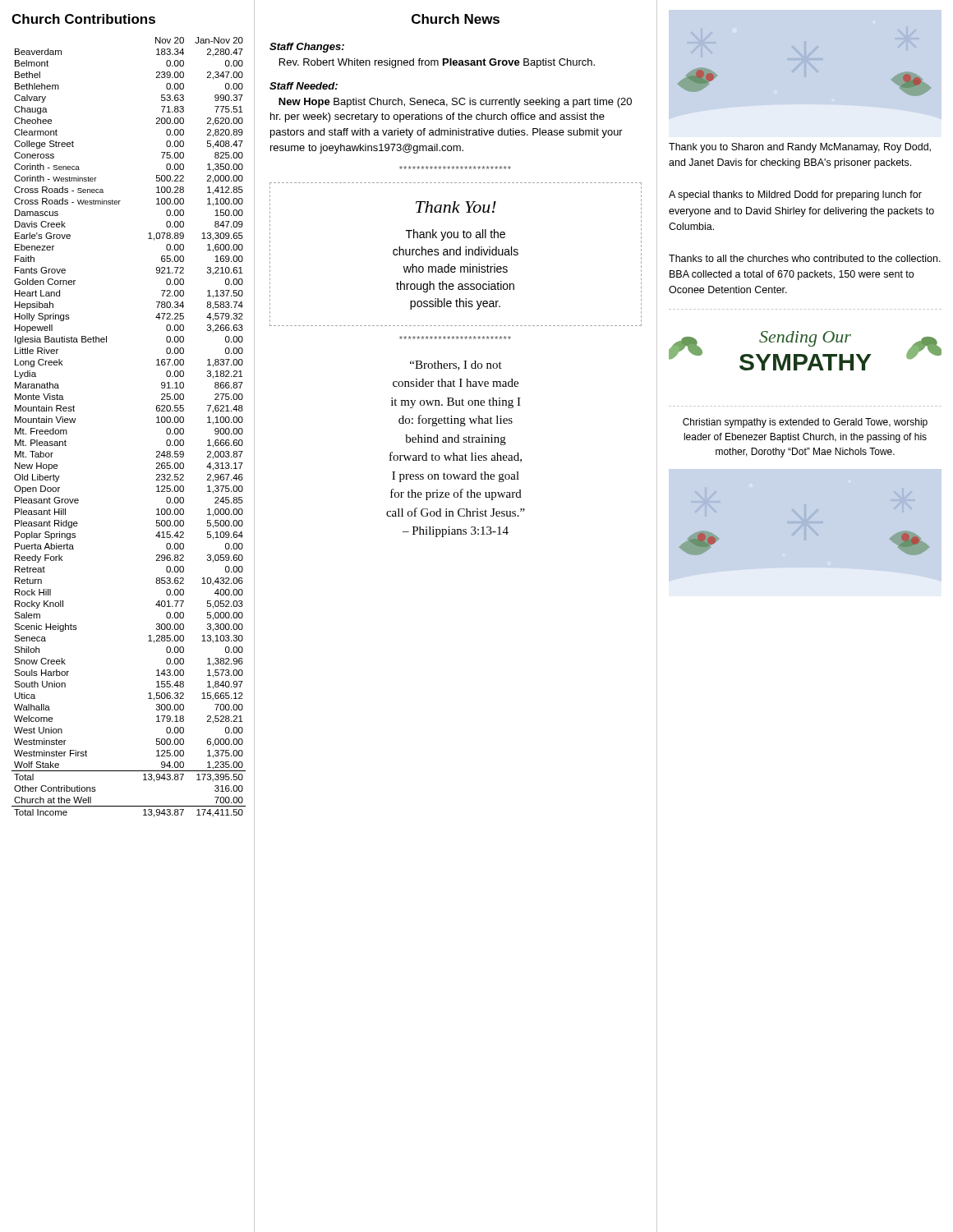Where is the passage that starts "Thank you to Sharon and Randy"?

point(805,219)
